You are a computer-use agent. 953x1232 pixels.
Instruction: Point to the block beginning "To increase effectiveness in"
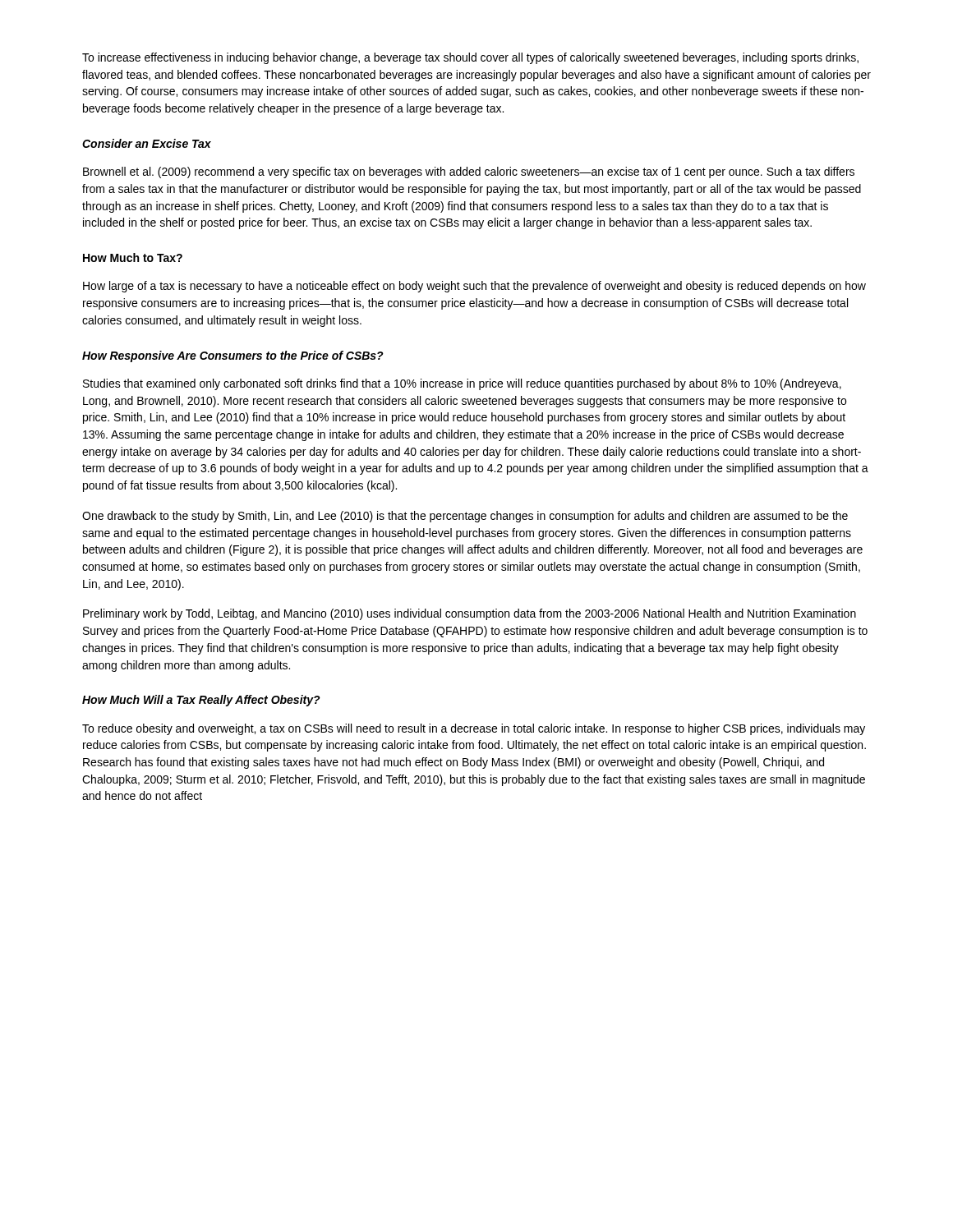[x=476, y=83]
